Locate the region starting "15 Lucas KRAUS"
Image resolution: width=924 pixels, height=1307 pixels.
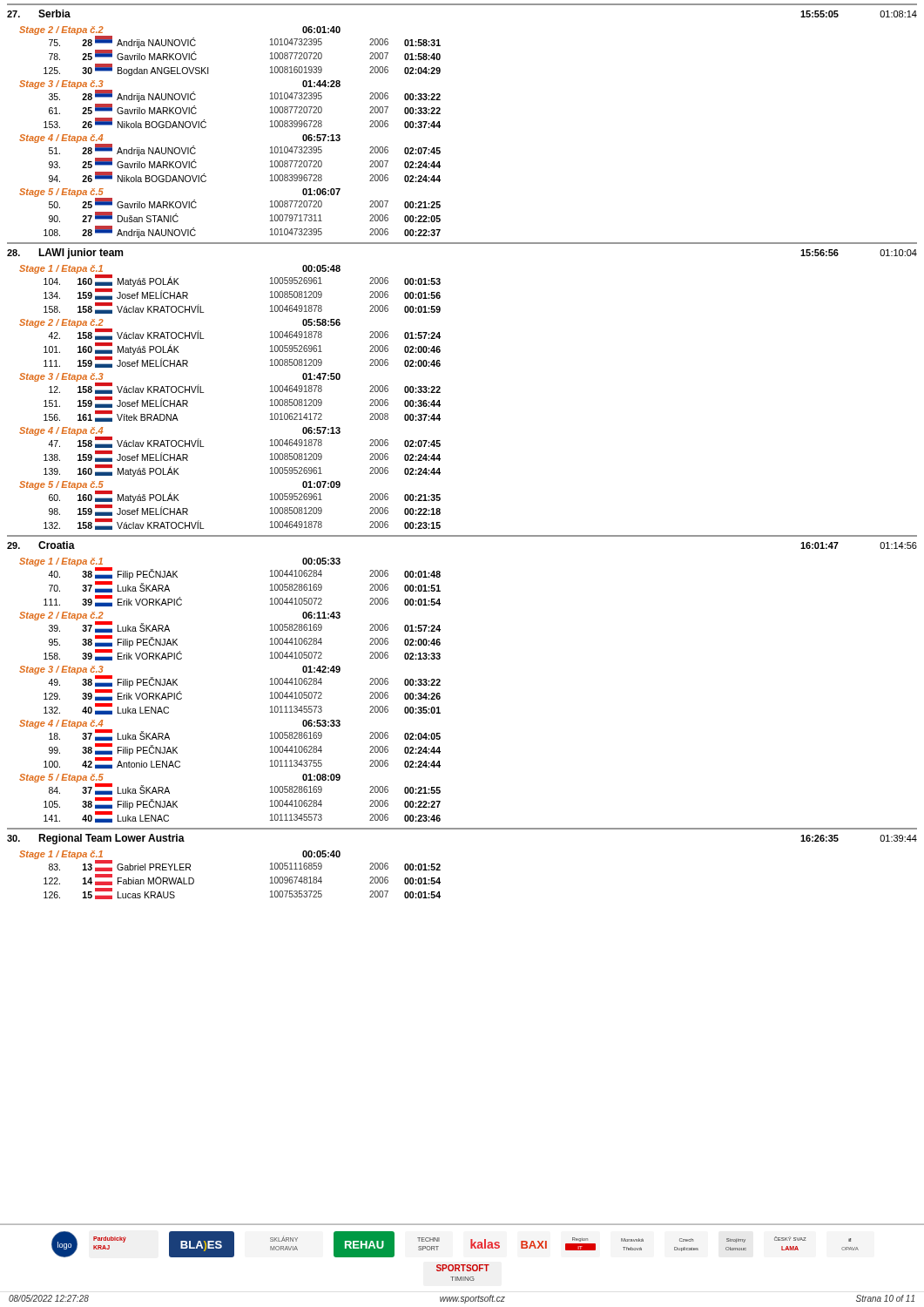(x=134, y=894)
